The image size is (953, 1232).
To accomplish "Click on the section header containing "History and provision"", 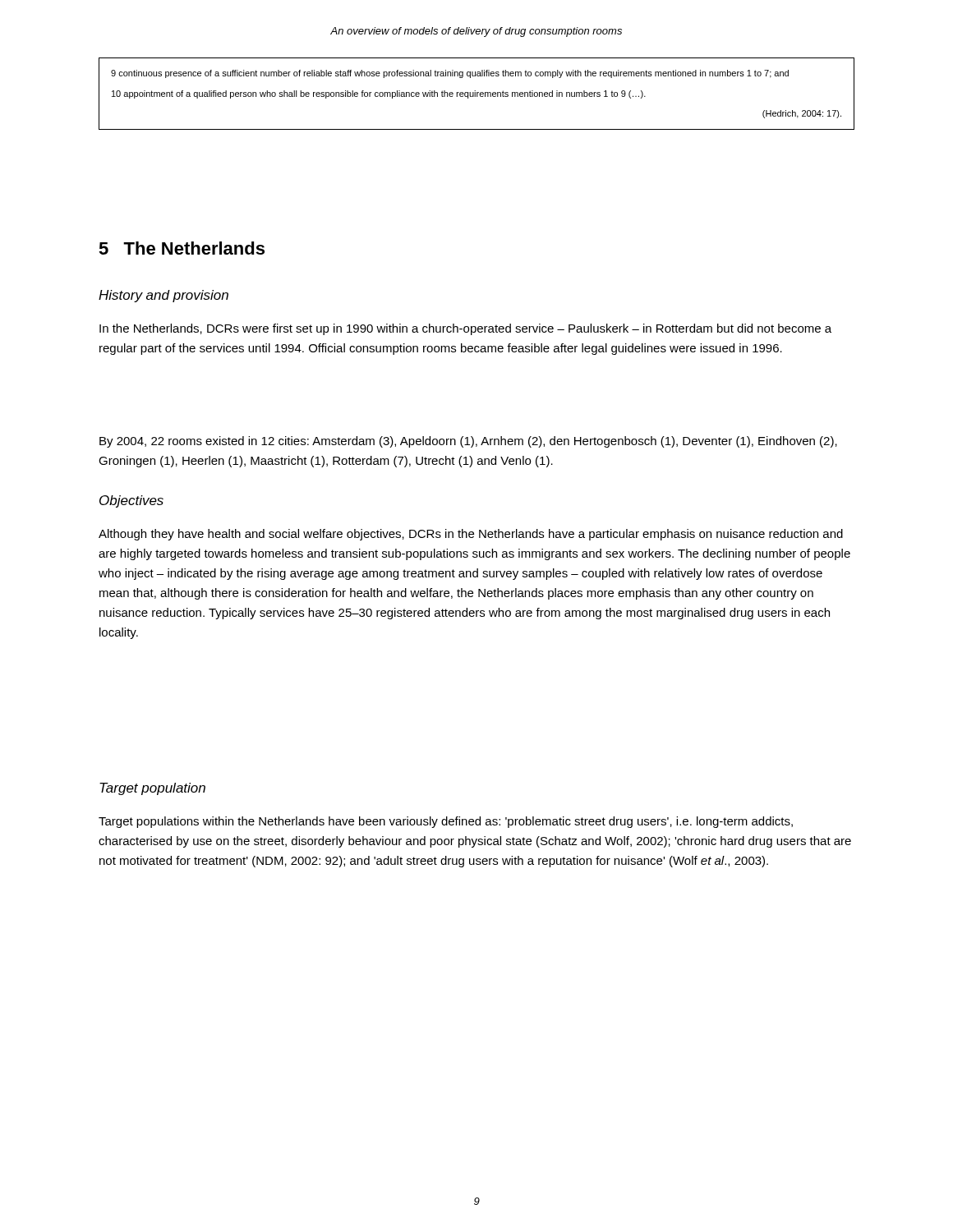I will (164, 295).
